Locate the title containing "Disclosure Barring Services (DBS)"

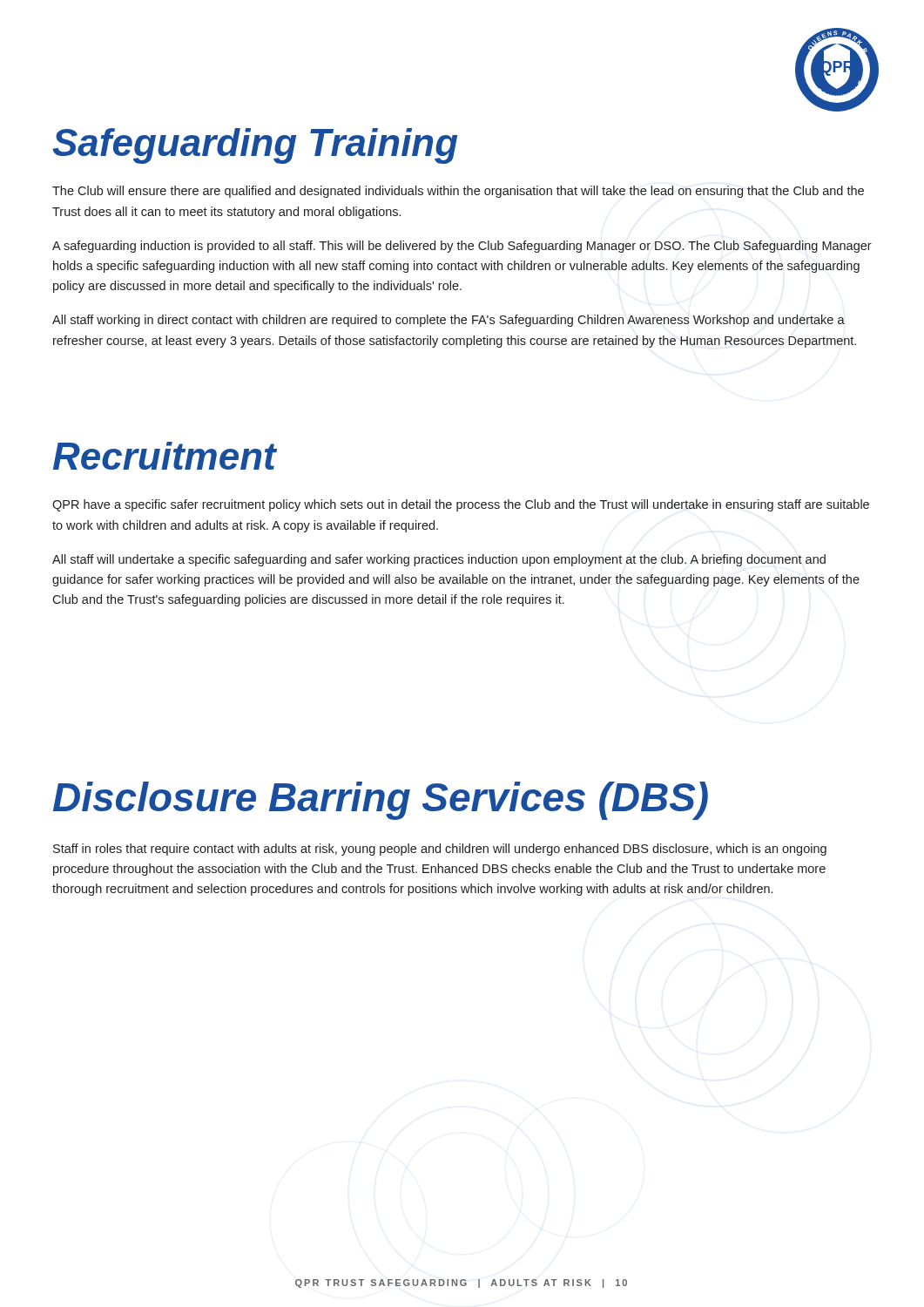click(x=381, y=798)
